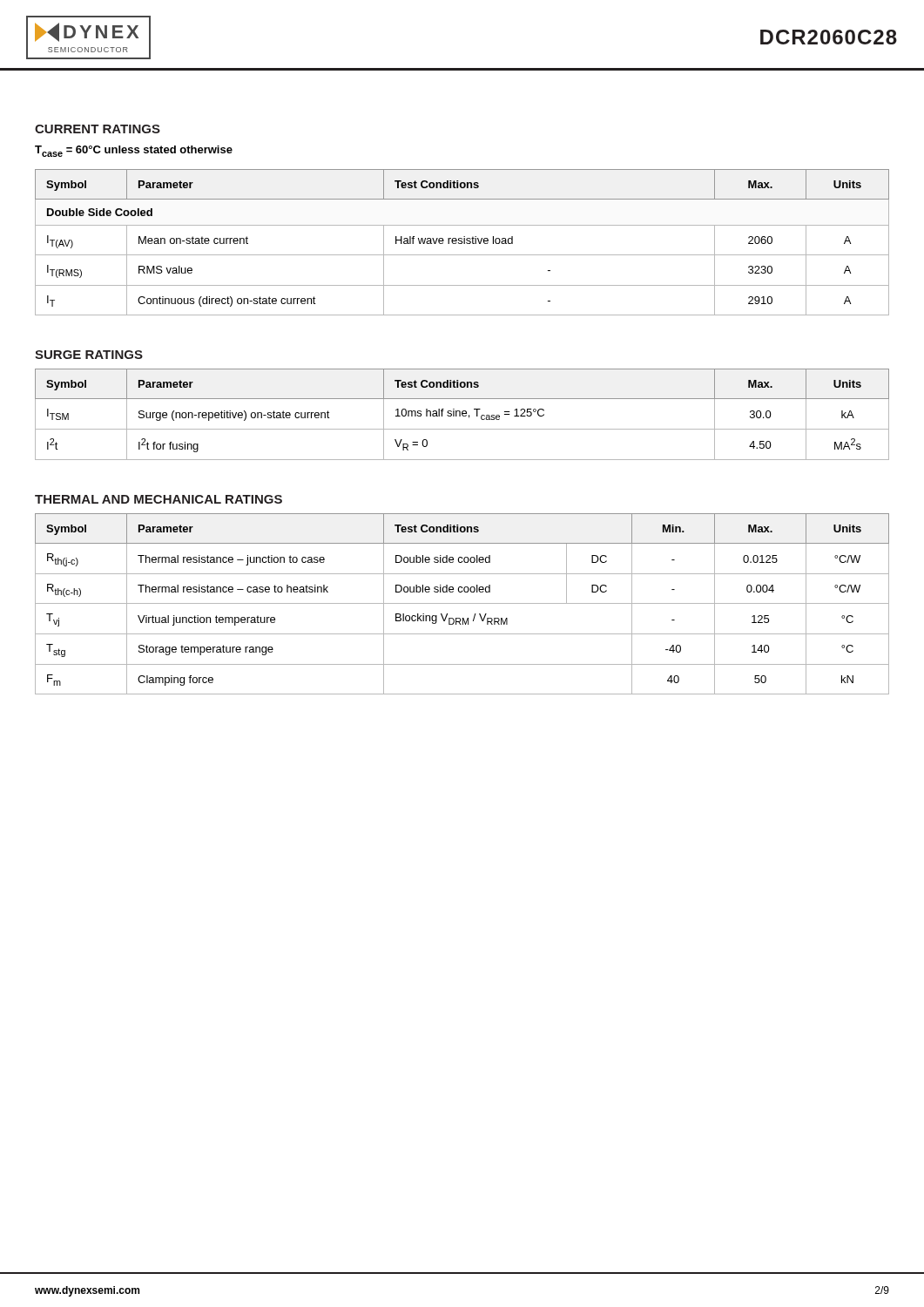
Task: Select the table that reads "V R = 0"
Action: [462, 415]
